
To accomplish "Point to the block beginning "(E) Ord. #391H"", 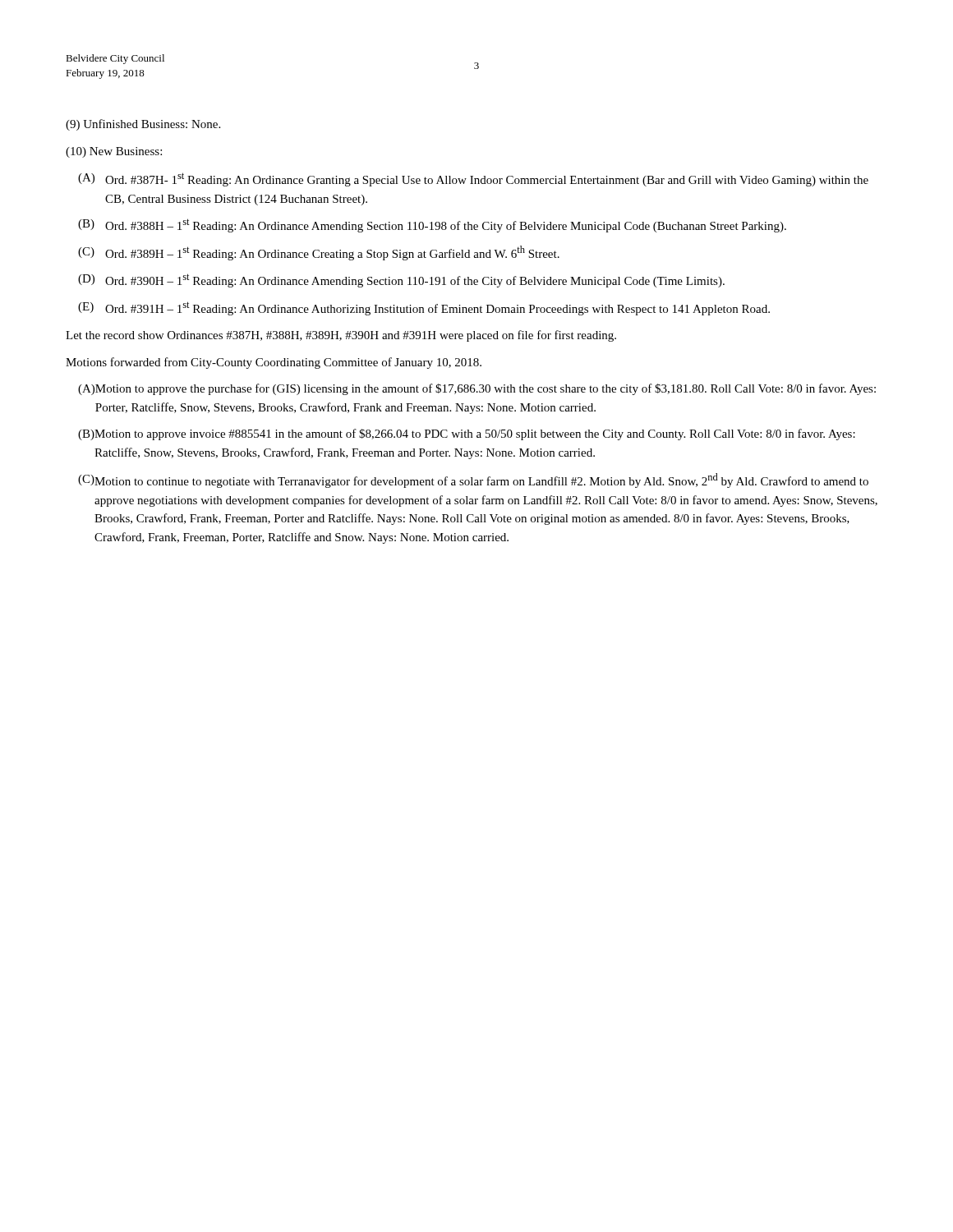I will (476, 307).
